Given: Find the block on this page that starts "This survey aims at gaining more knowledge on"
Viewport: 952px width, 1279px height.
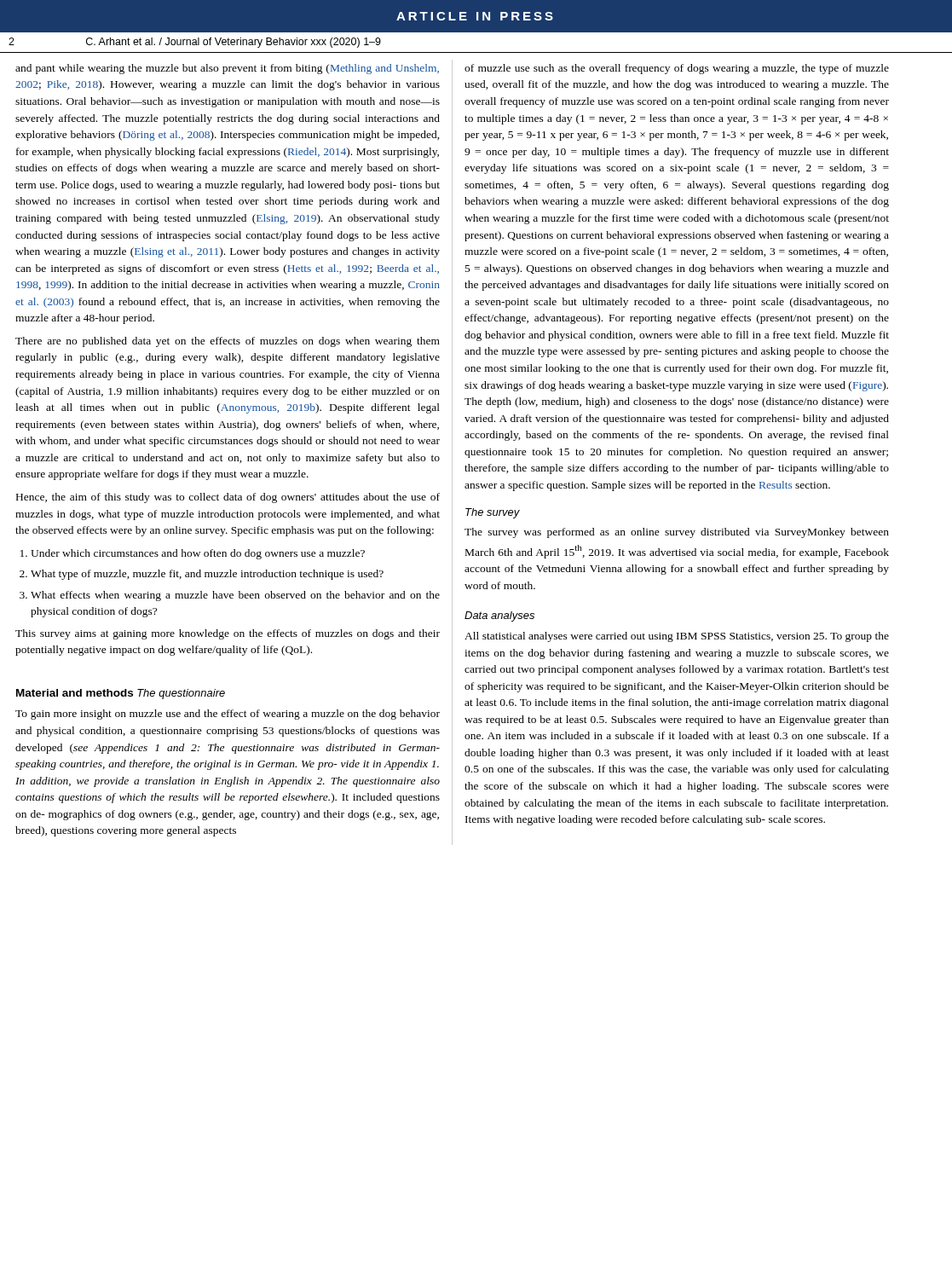Looking at the screenshot, I should point(228,642).
